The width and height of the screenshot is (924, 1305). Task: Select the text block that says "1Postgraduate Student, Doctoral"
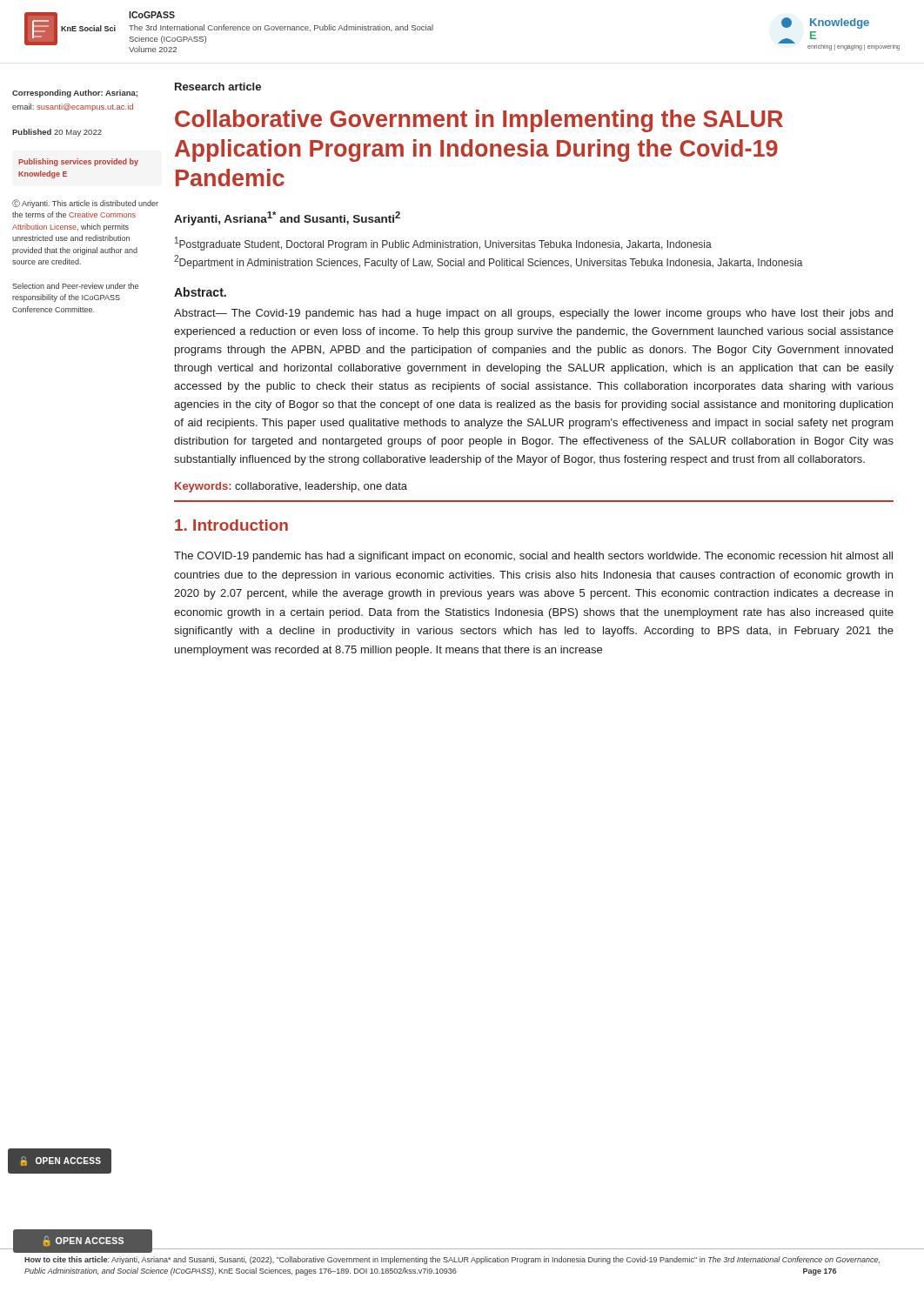(488, 252)
